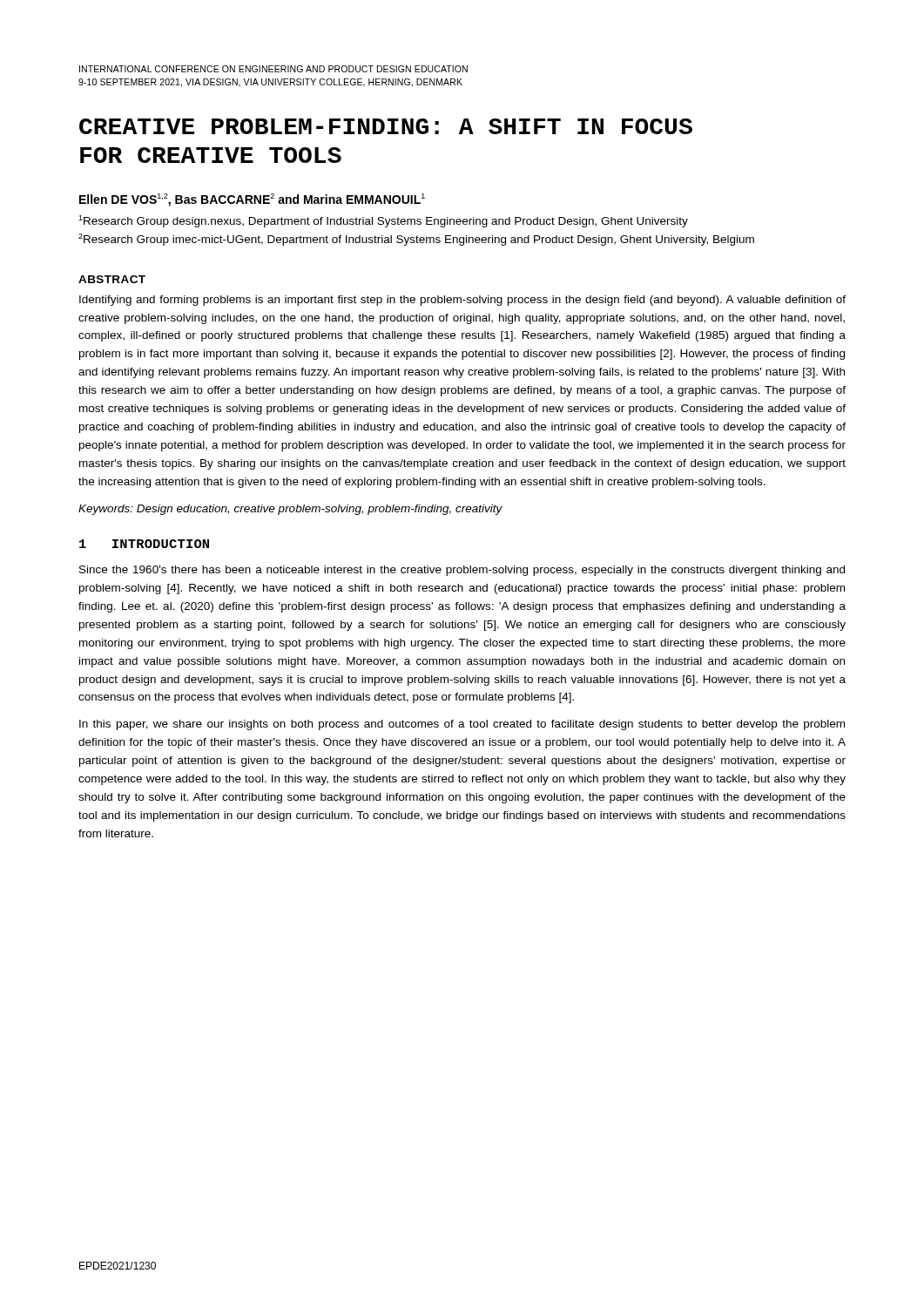Viewport: 924px width, 1307px height.
Task: Point to the block starting "Keywords: Design education, creative problem-solving, problem-finding, creativity"
Action: tap(290, 508)
